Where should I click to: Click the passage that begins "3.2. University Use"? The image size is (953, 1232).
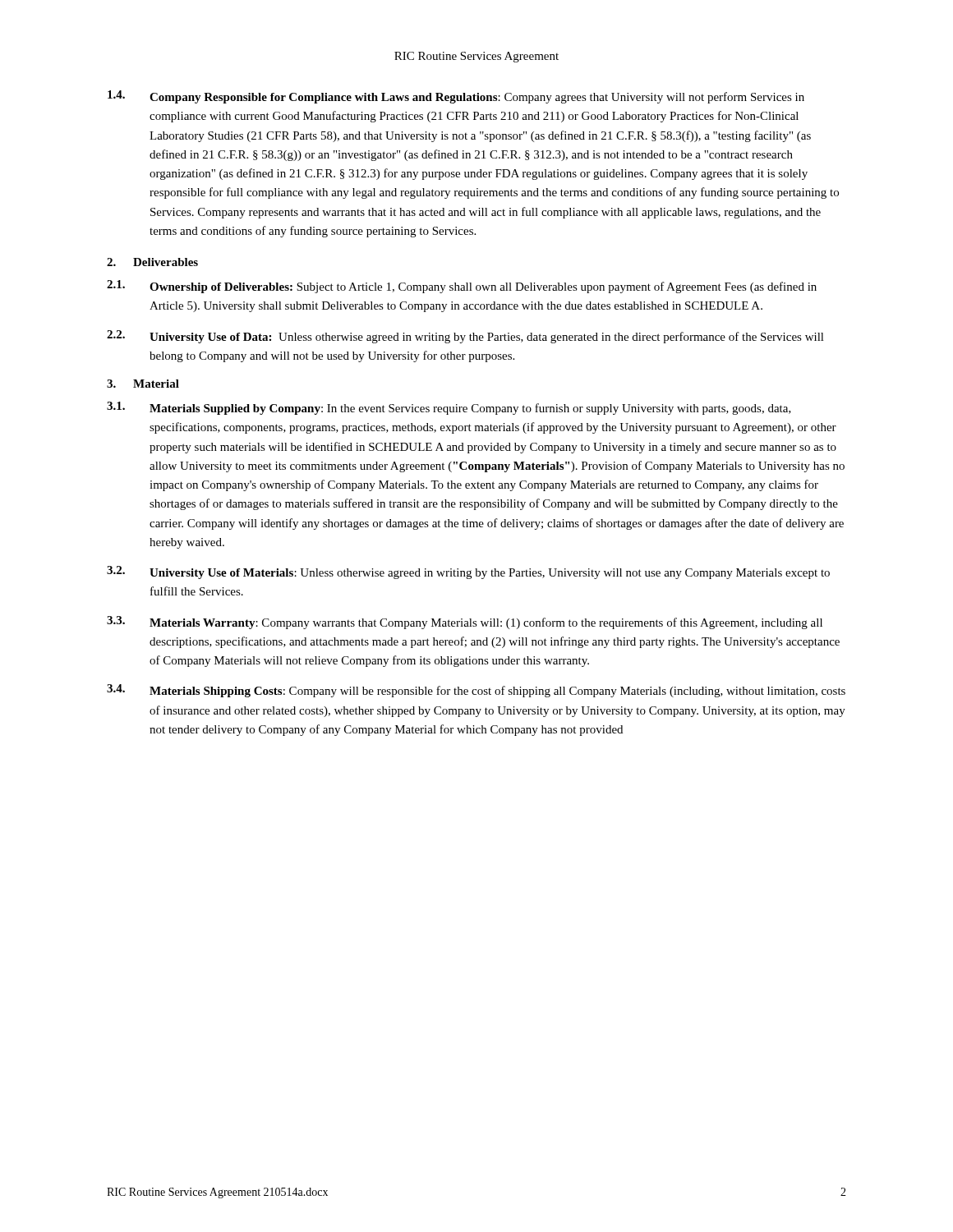click(476, 582)
